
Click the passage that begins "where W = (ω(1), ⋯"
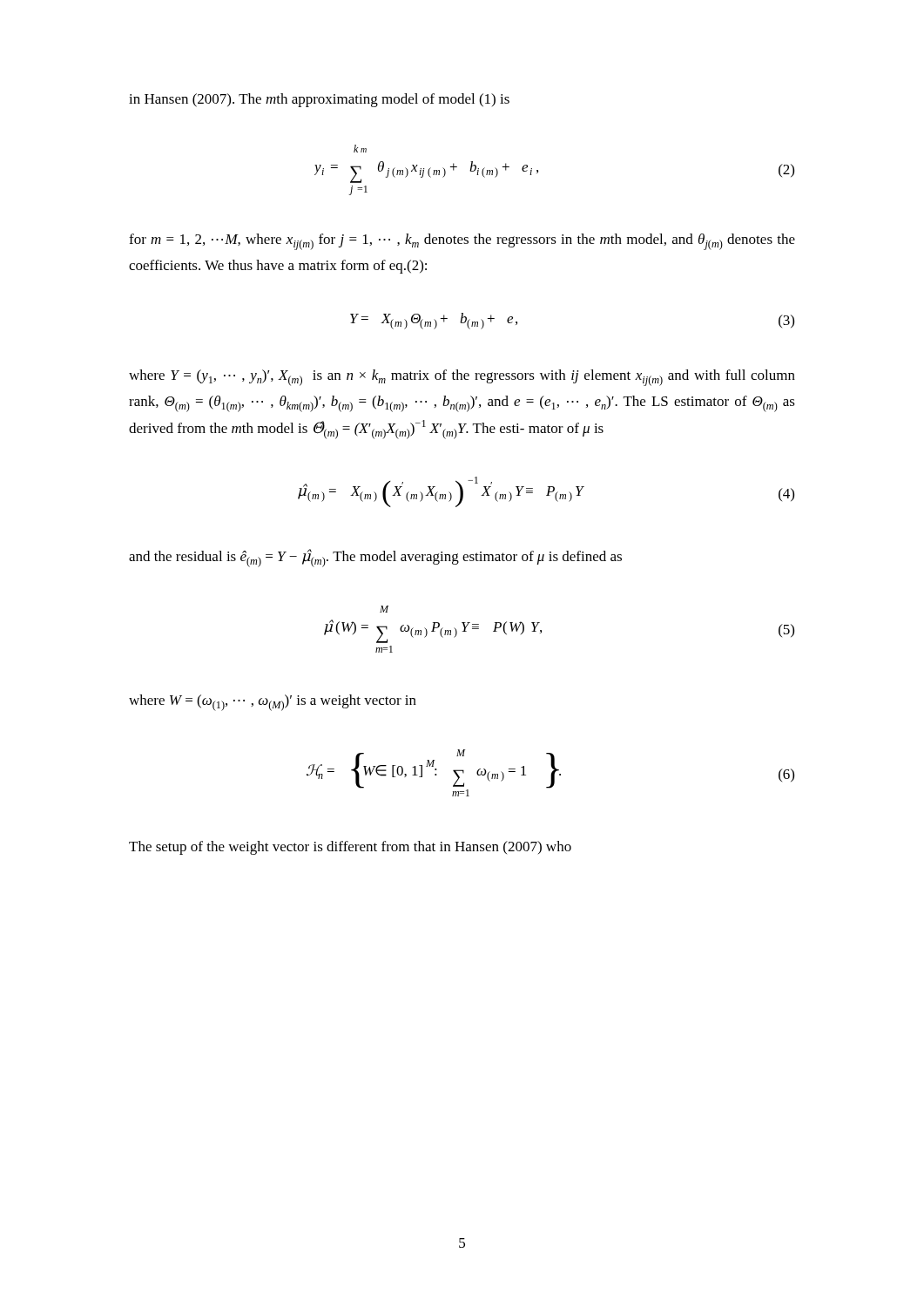click(x=273, y=701)
